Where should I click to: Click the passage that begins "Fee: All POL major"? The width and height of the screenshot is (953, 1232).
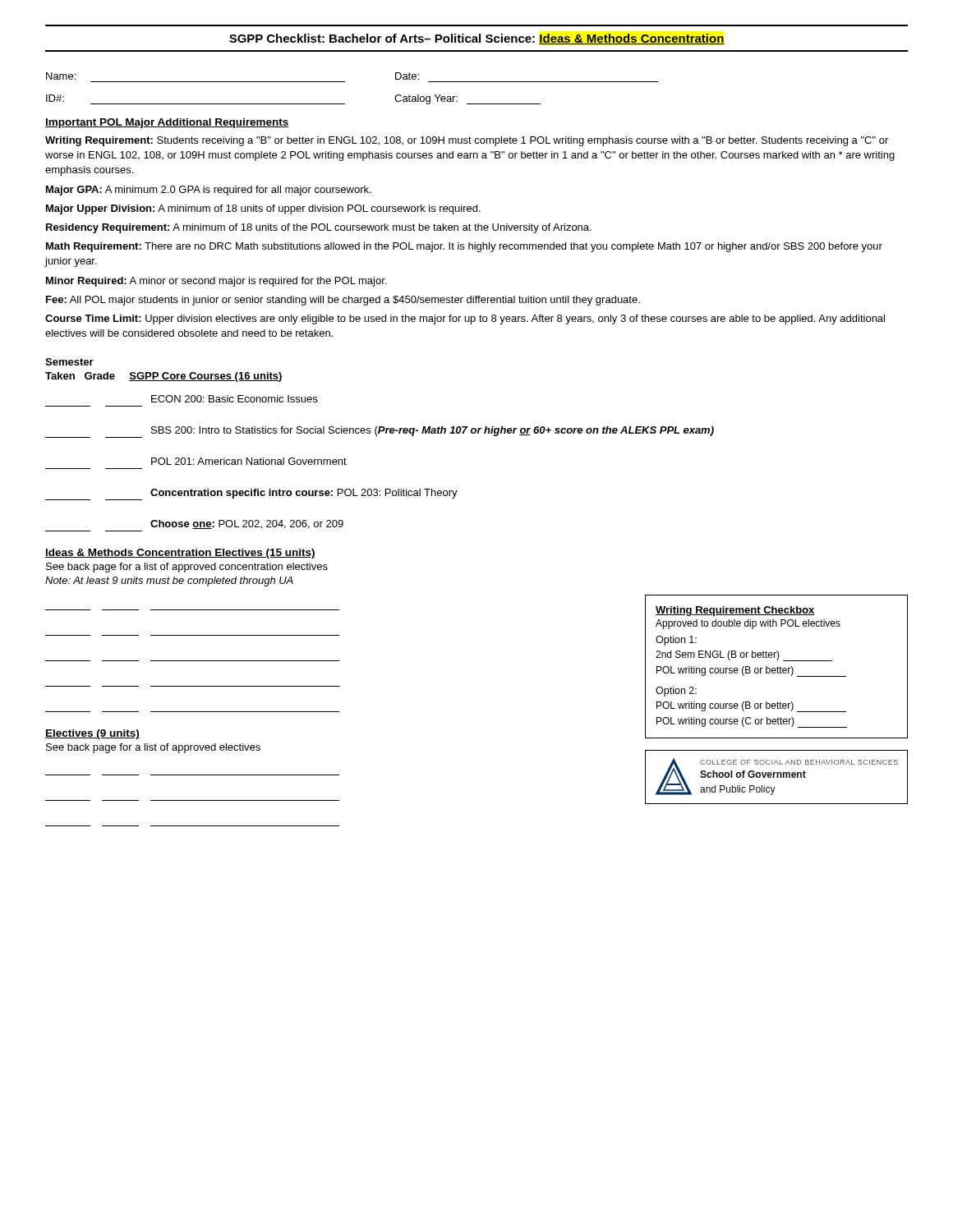[x=343, y=299]
